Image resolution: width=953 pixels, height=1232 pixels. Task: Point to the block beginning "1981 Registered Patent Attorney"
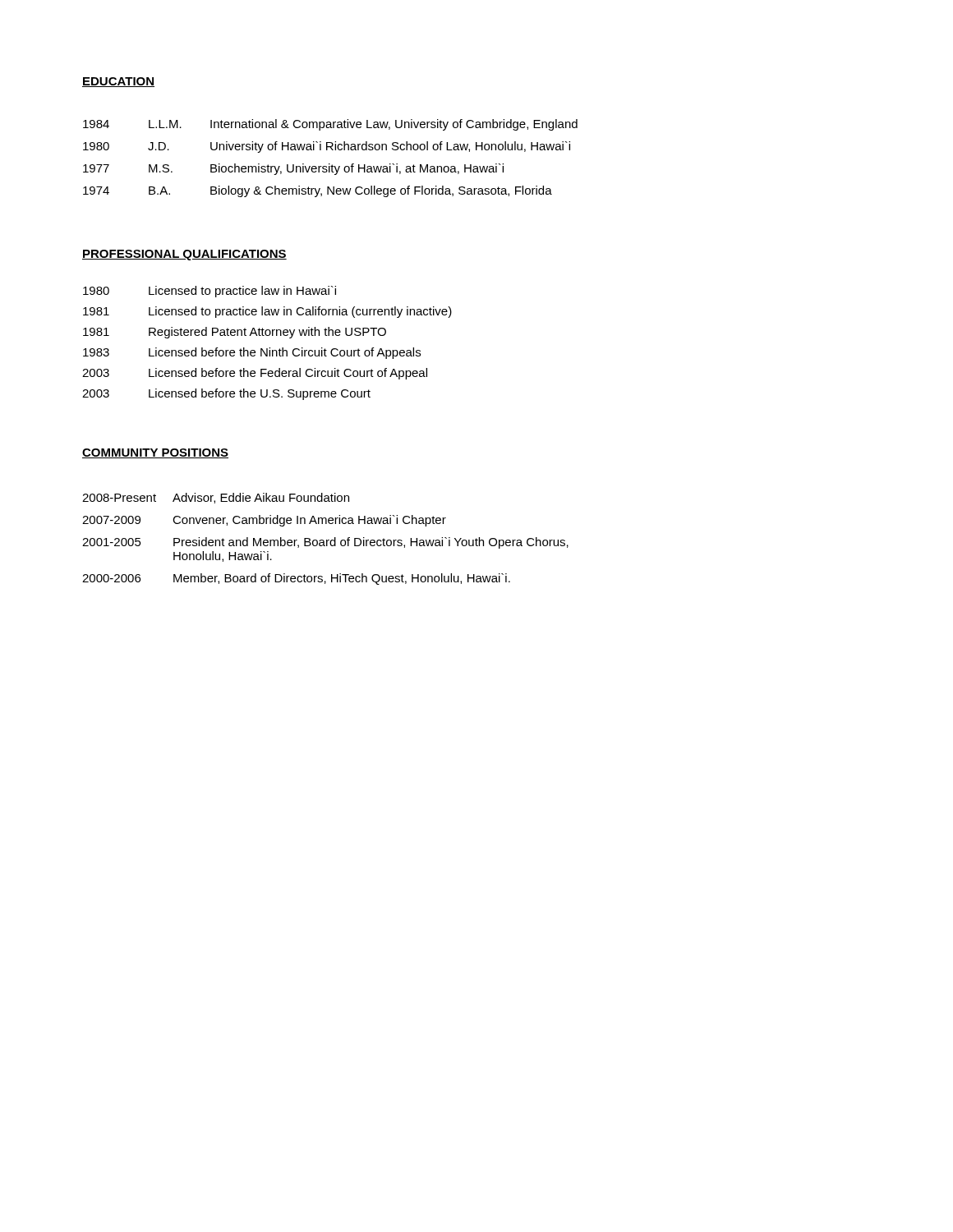point(235,333)
